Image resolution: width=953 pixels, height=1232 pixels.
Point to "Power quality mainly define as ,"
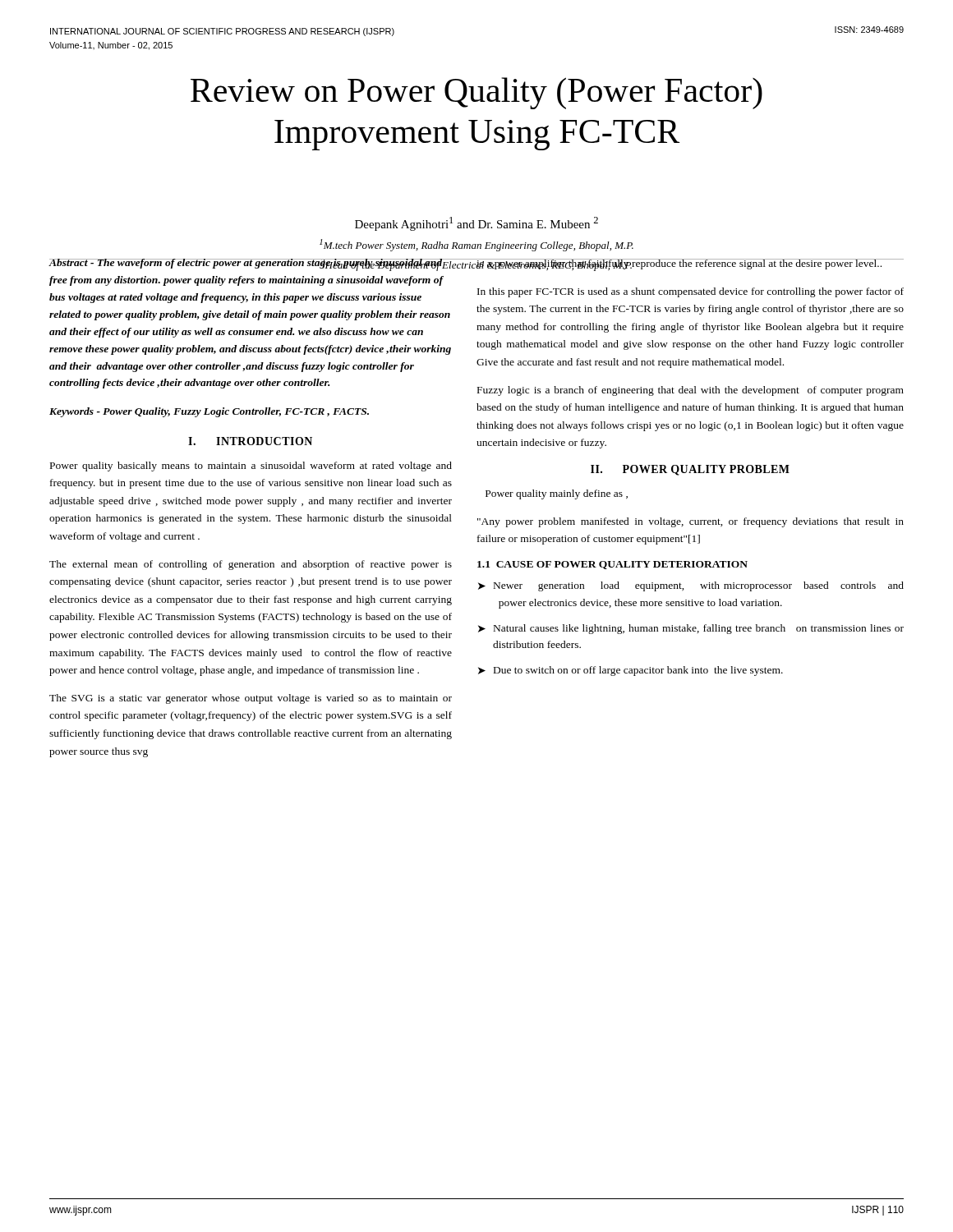click(x=552, y=493)
